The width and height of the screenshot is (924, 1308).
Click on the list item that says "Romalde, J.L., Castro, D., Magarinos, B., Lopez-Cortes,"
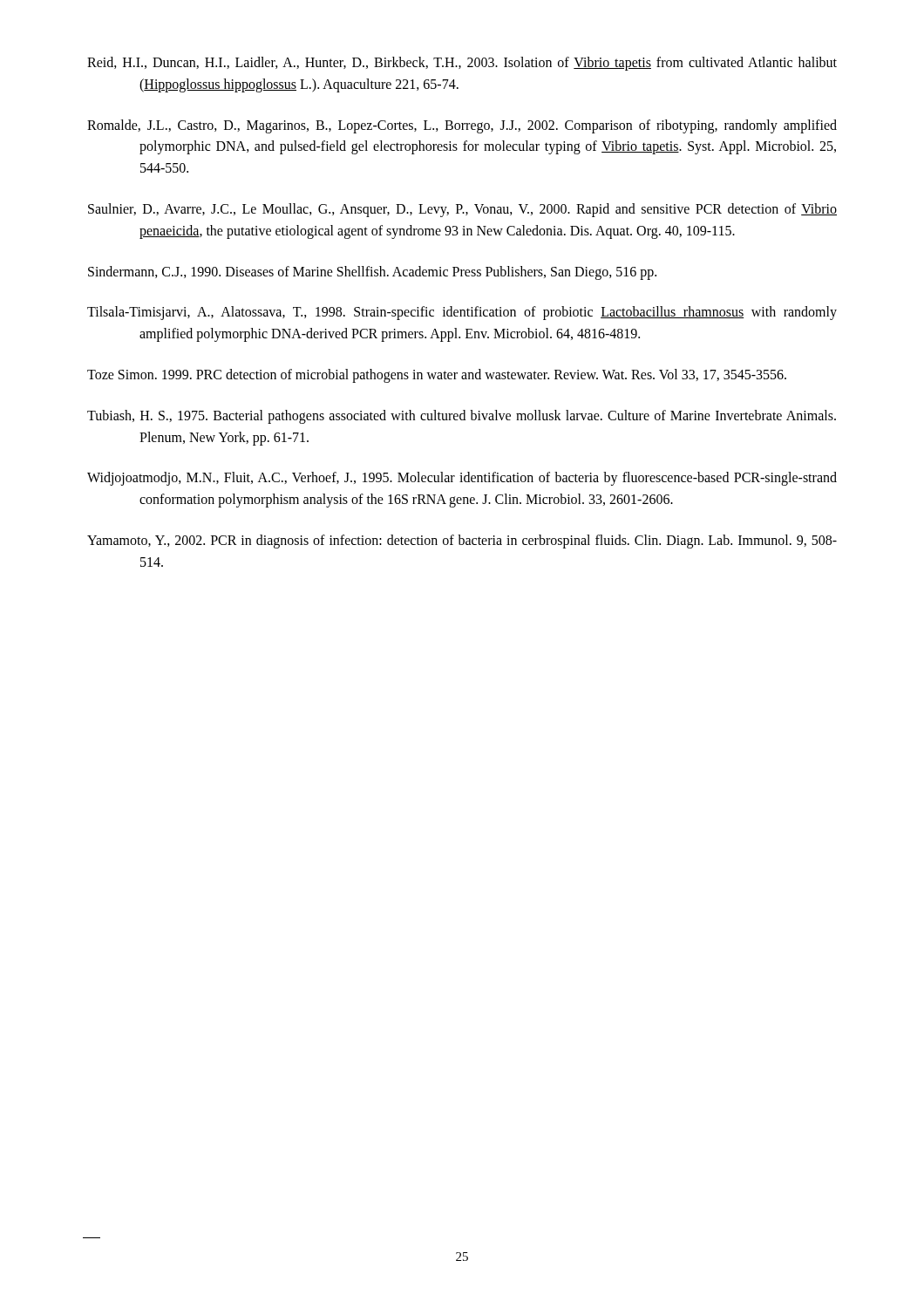pyautogui.click(x=462, y=146)
